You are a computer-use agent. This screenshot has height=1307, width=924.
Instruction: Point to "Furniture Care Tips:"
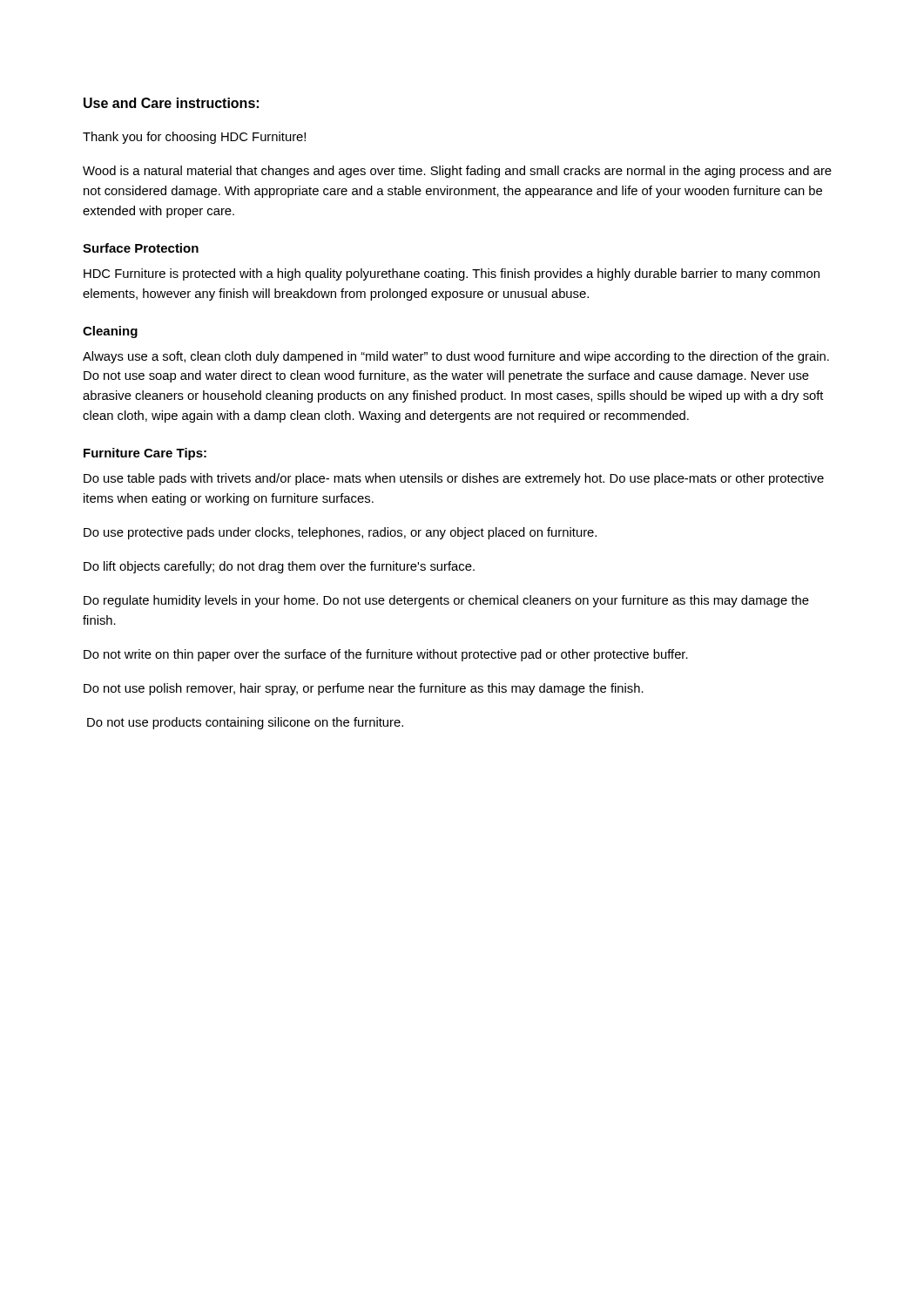coord(145,453)
